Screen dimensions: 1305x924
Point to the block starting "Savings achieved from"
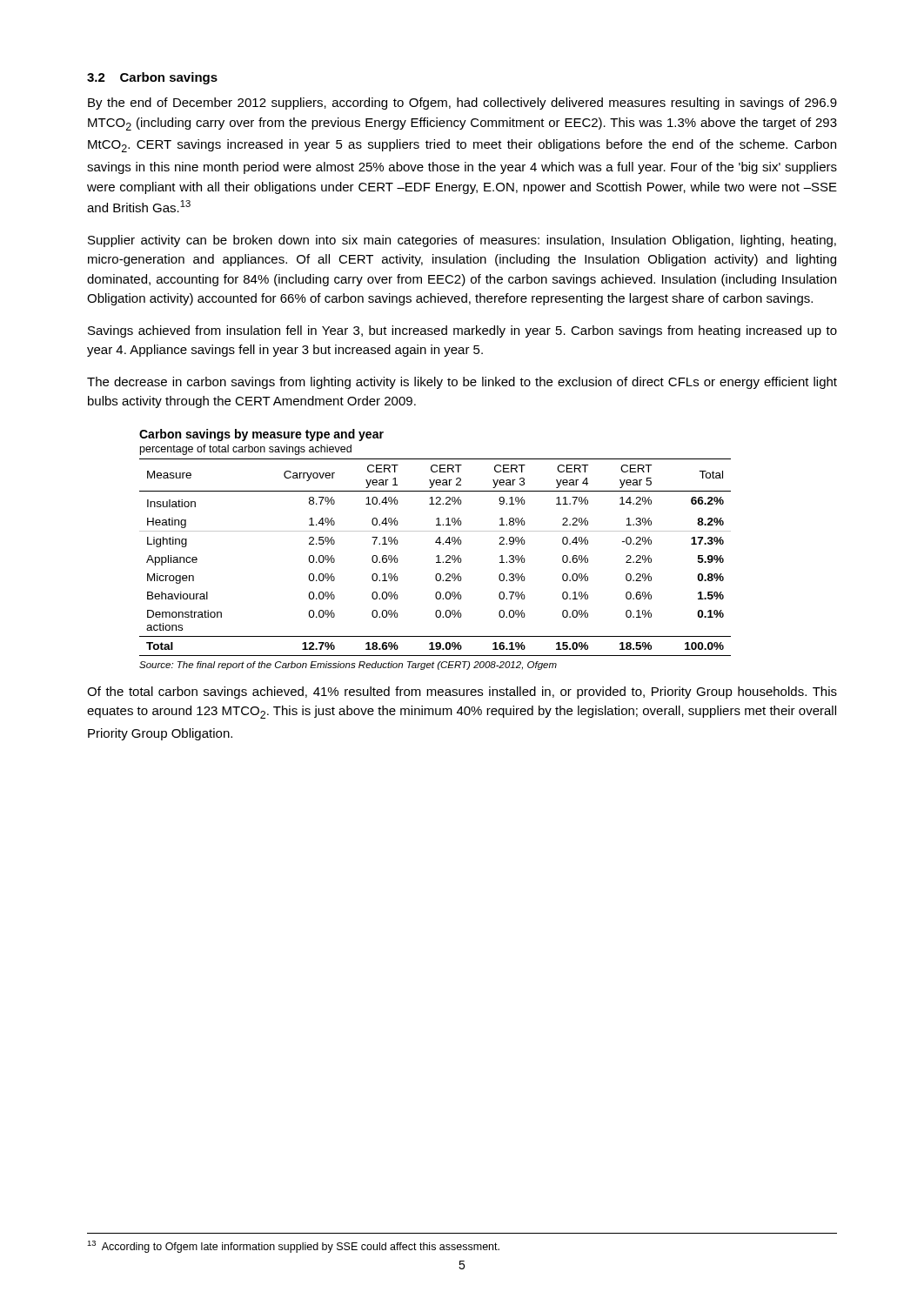[x=462, y=339]
